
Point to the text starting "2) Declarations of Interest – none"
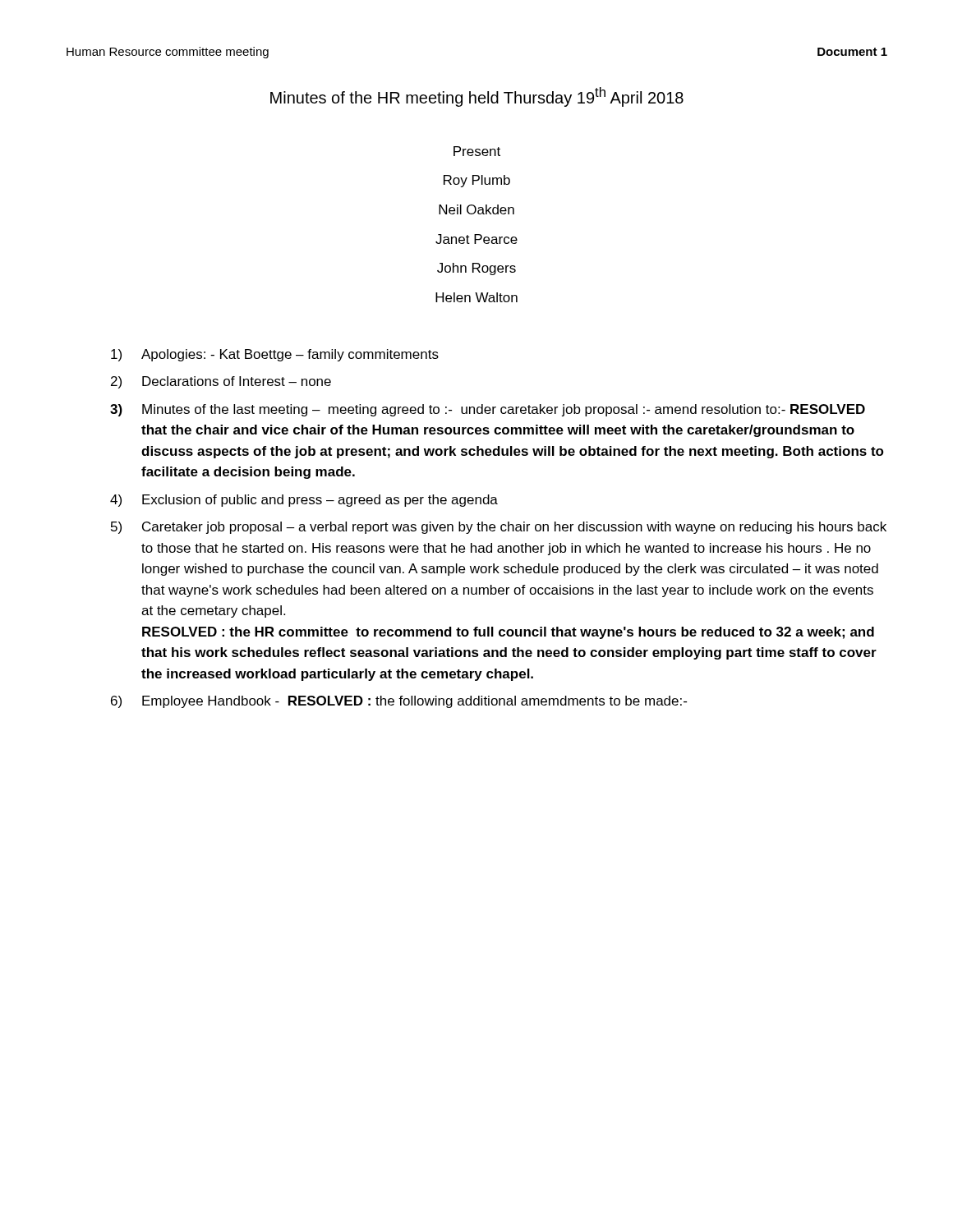[221, 382]
